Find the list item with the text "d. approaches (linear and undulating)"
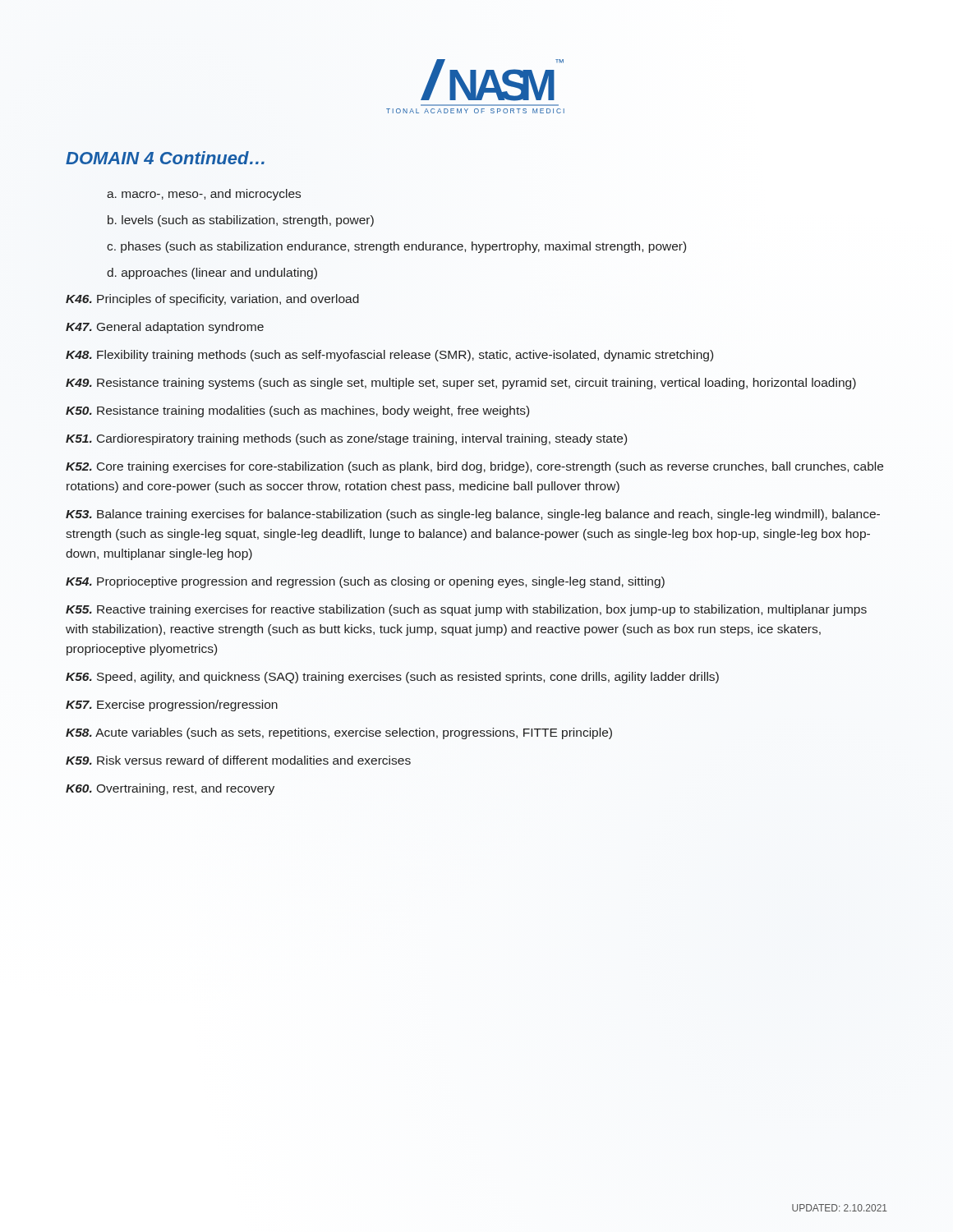This screenshot has width=953, height=1232. coord(212,272)
